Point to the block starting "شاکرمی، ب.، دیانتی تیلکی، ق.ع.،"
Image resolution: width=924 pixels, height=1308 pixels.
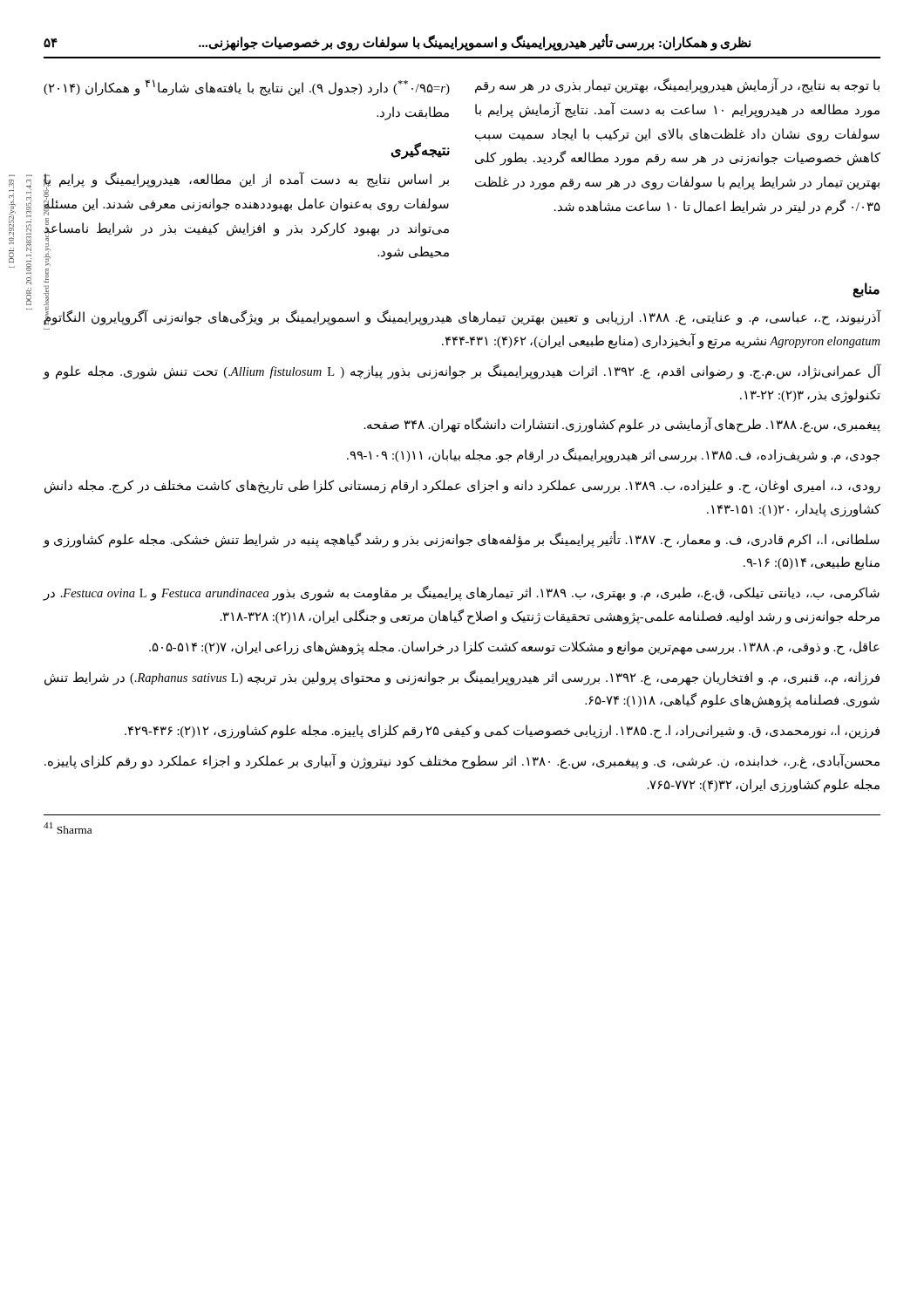462,605
